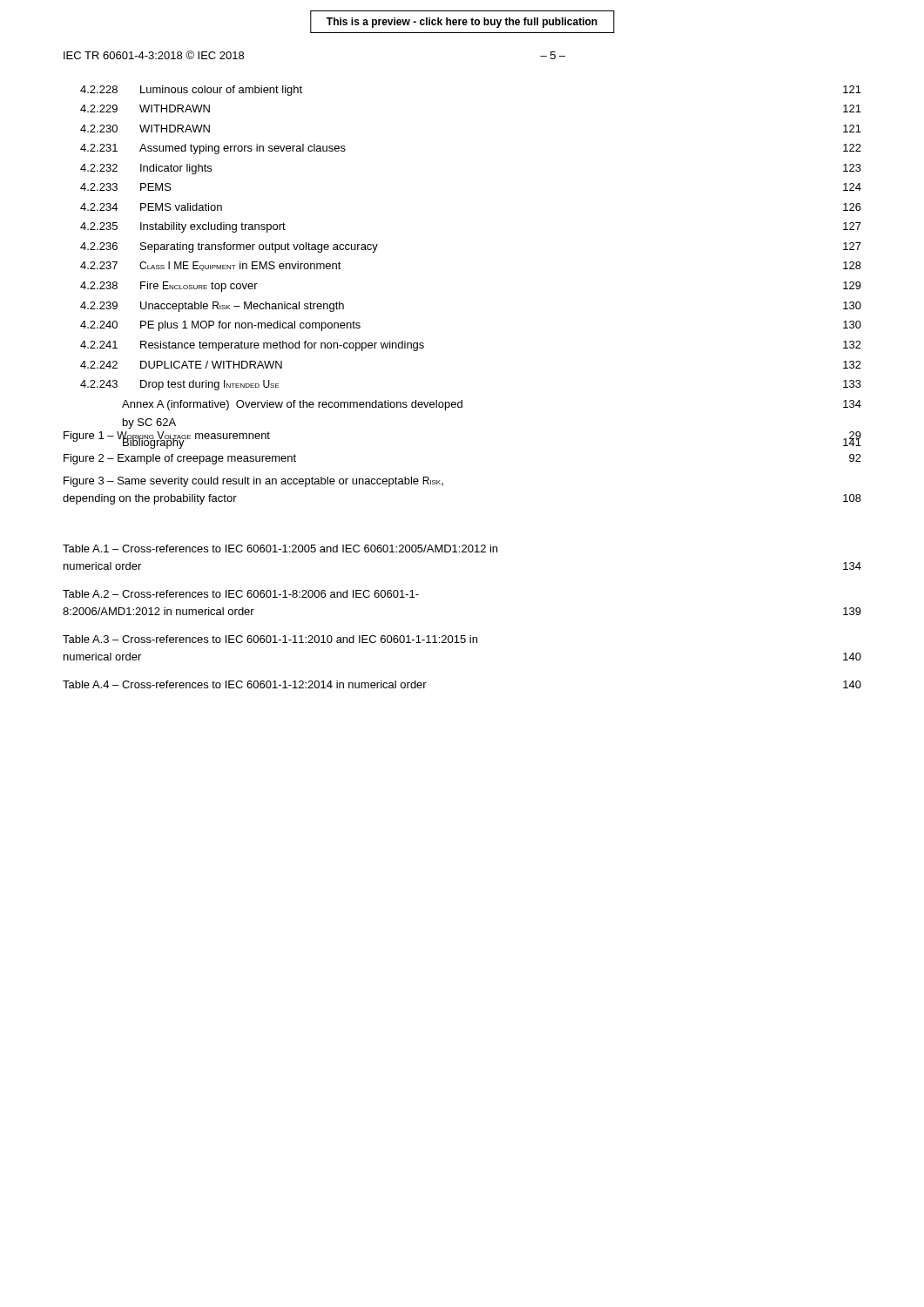The image size is (924, 1307).
Task: Find the region starting "4.2.231 Assumed typing errors in several clauses"
Action: point(93,149)
